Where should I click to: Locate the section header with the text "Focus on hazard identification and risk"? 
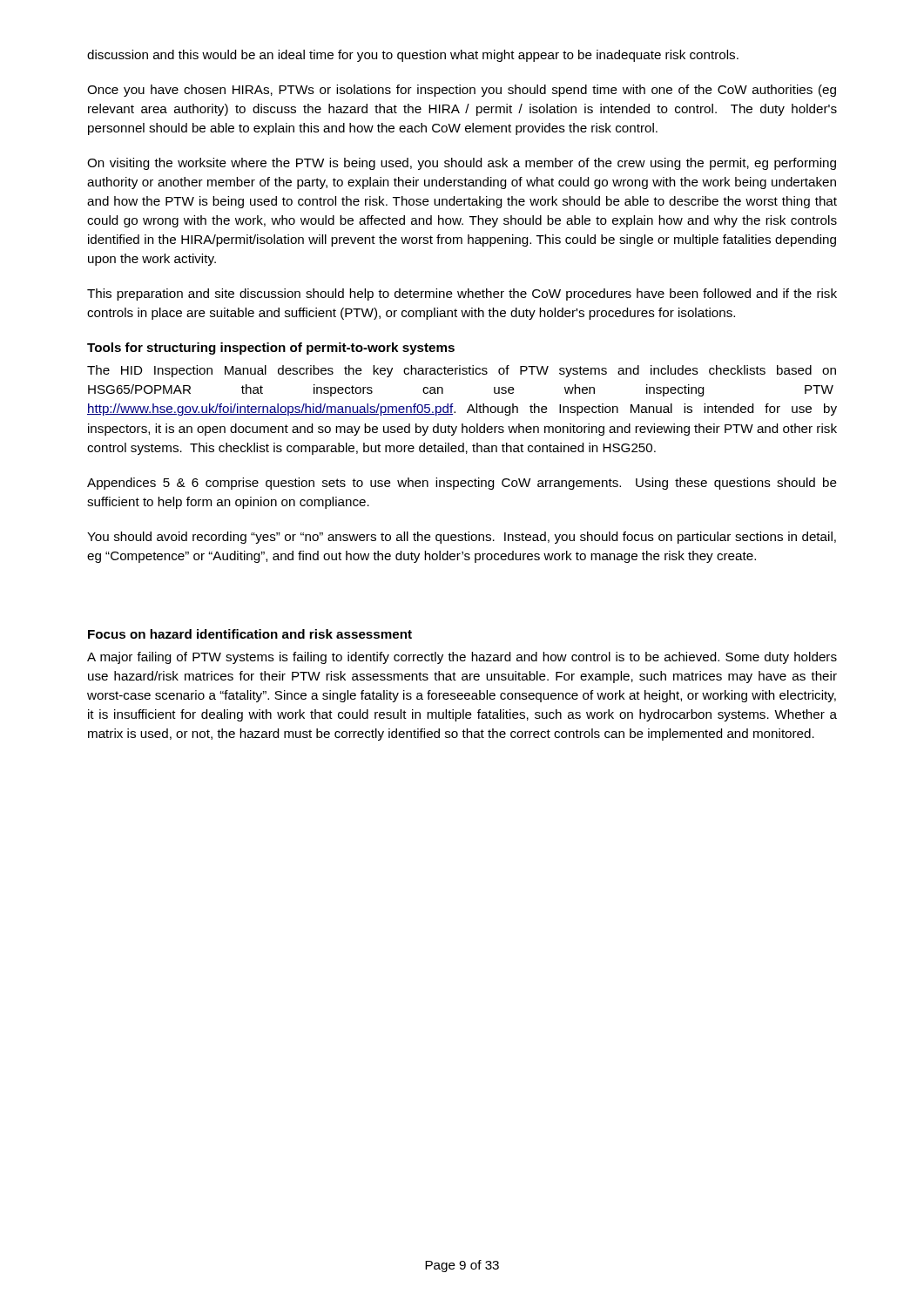250,634
